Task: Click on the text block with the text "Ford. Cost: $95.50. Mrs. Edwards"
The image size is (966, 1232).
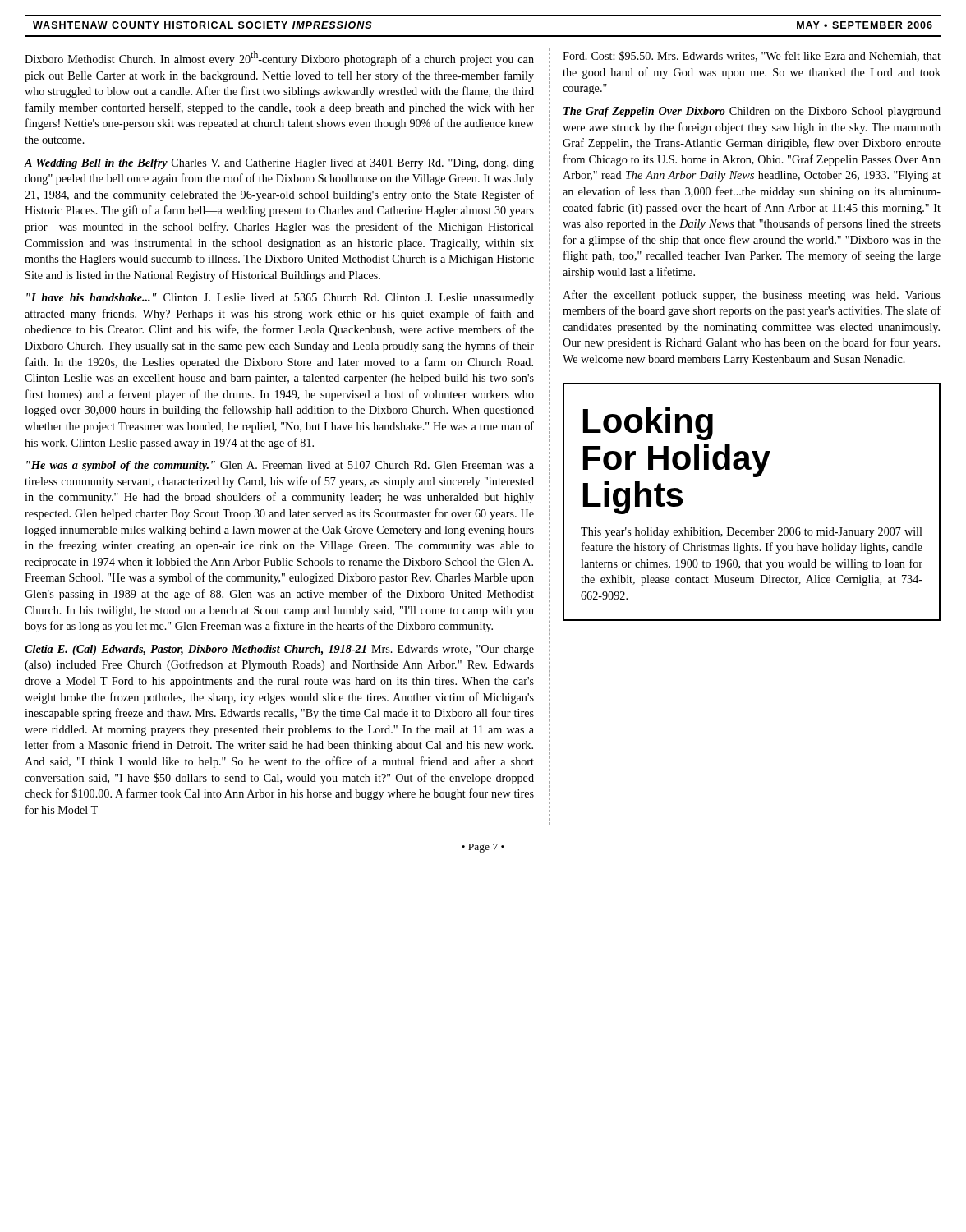Action: click(x=752, y=73)
